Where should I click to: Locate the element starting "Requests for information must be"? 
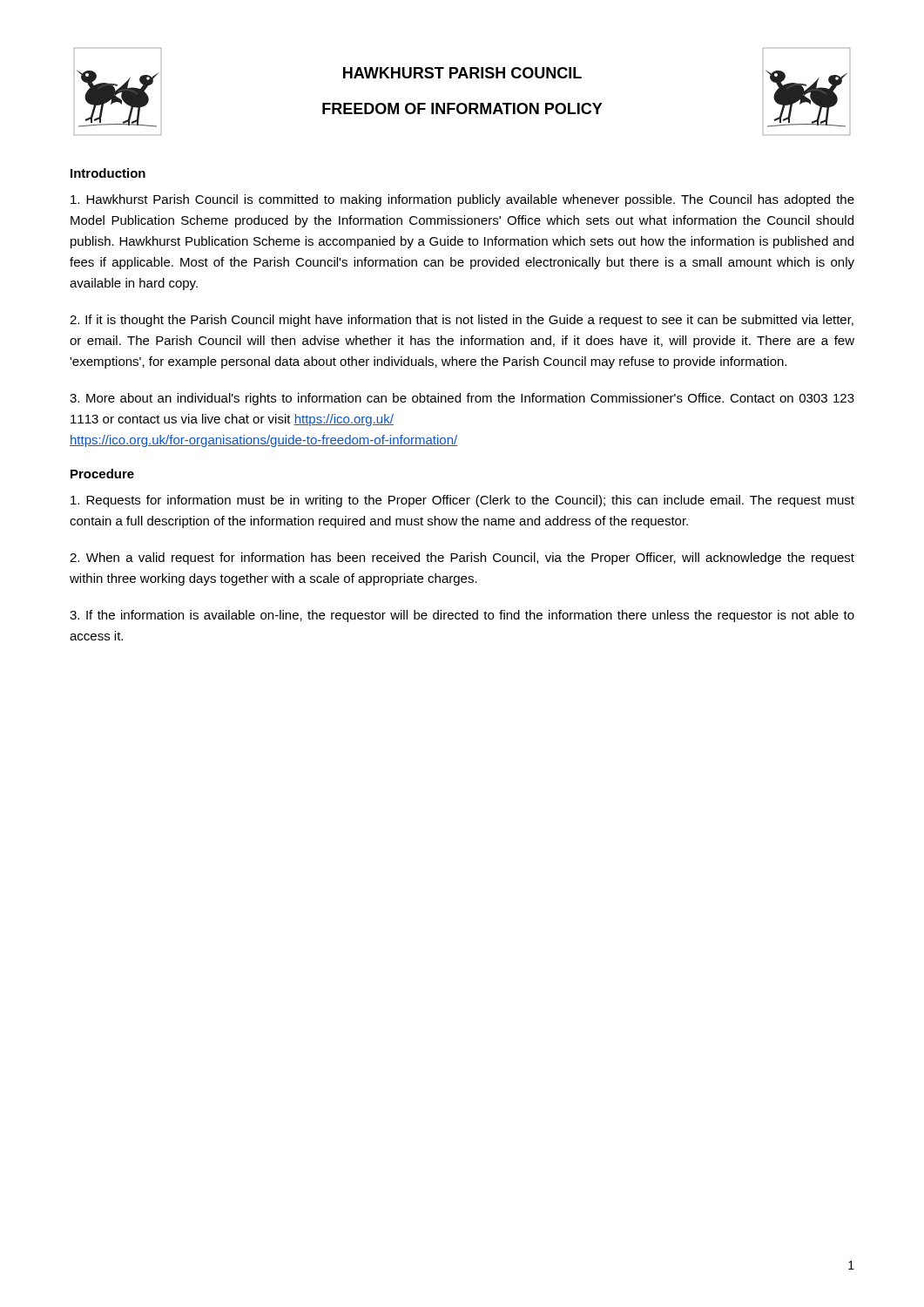(x=462, y=510)
